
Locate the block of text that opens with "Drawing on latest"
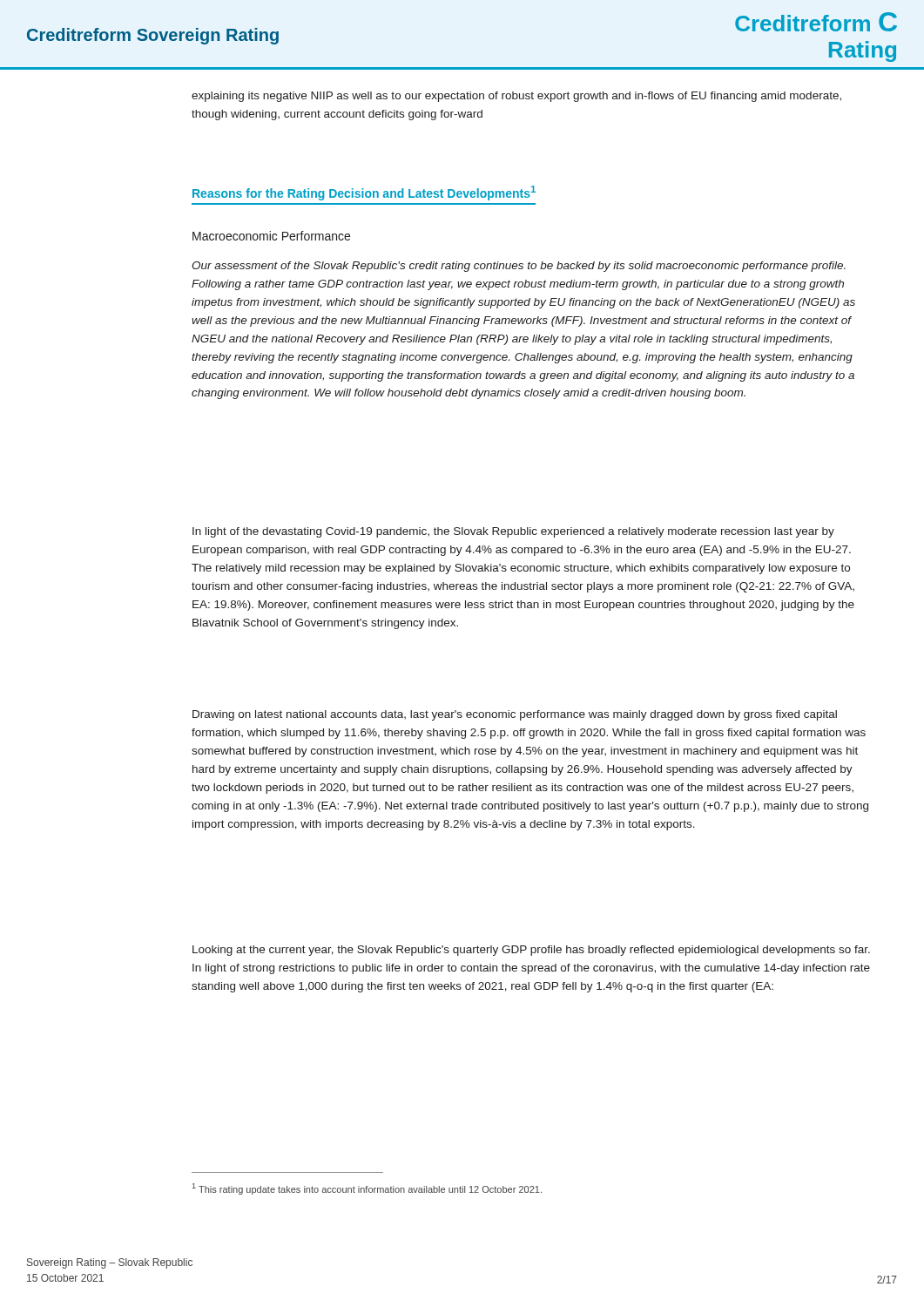(531, 770)
